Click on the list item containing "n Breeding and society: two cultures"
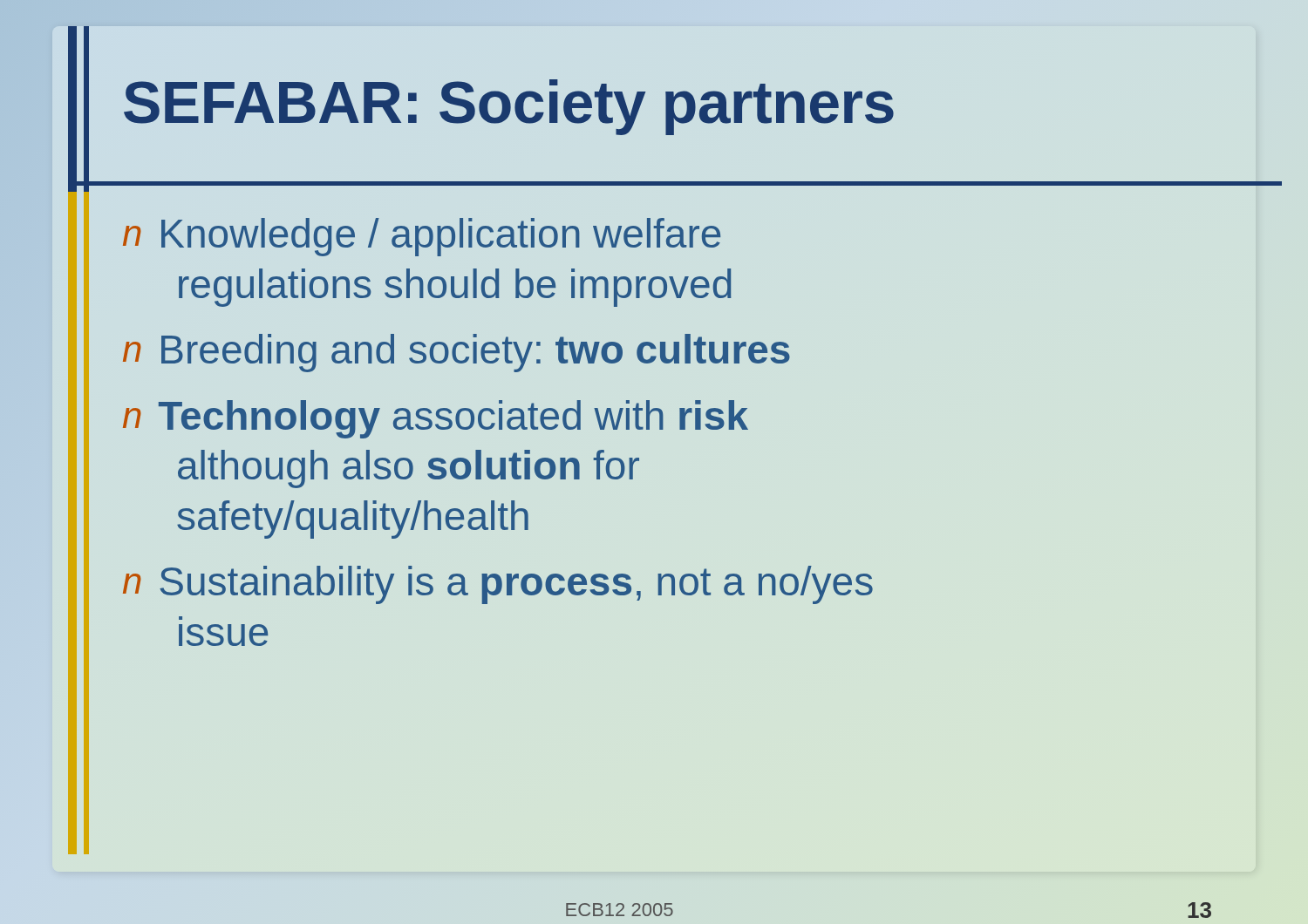 [689, 350]
